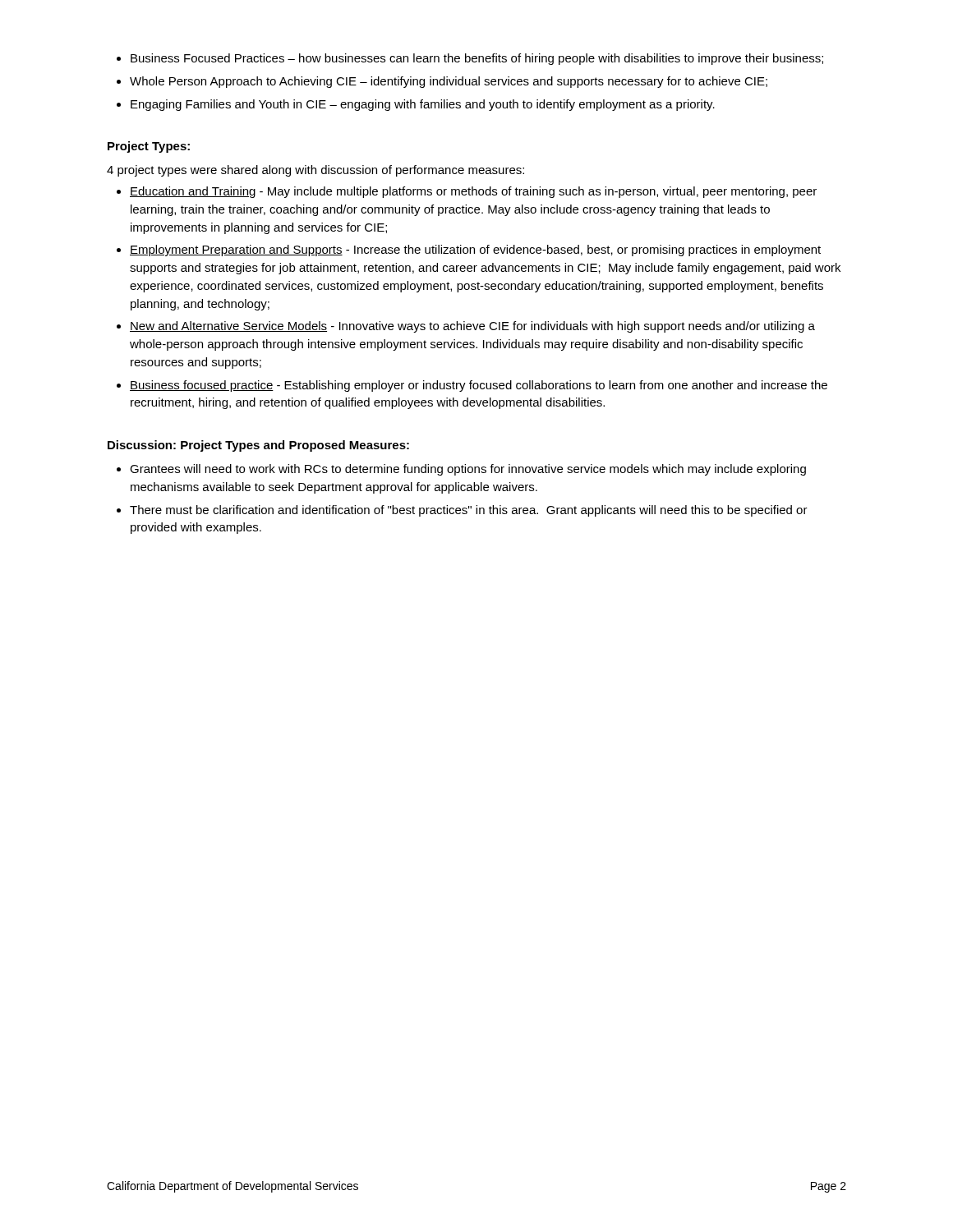Point to the text block starting "Project Types:"

click(x=149, y=146)
